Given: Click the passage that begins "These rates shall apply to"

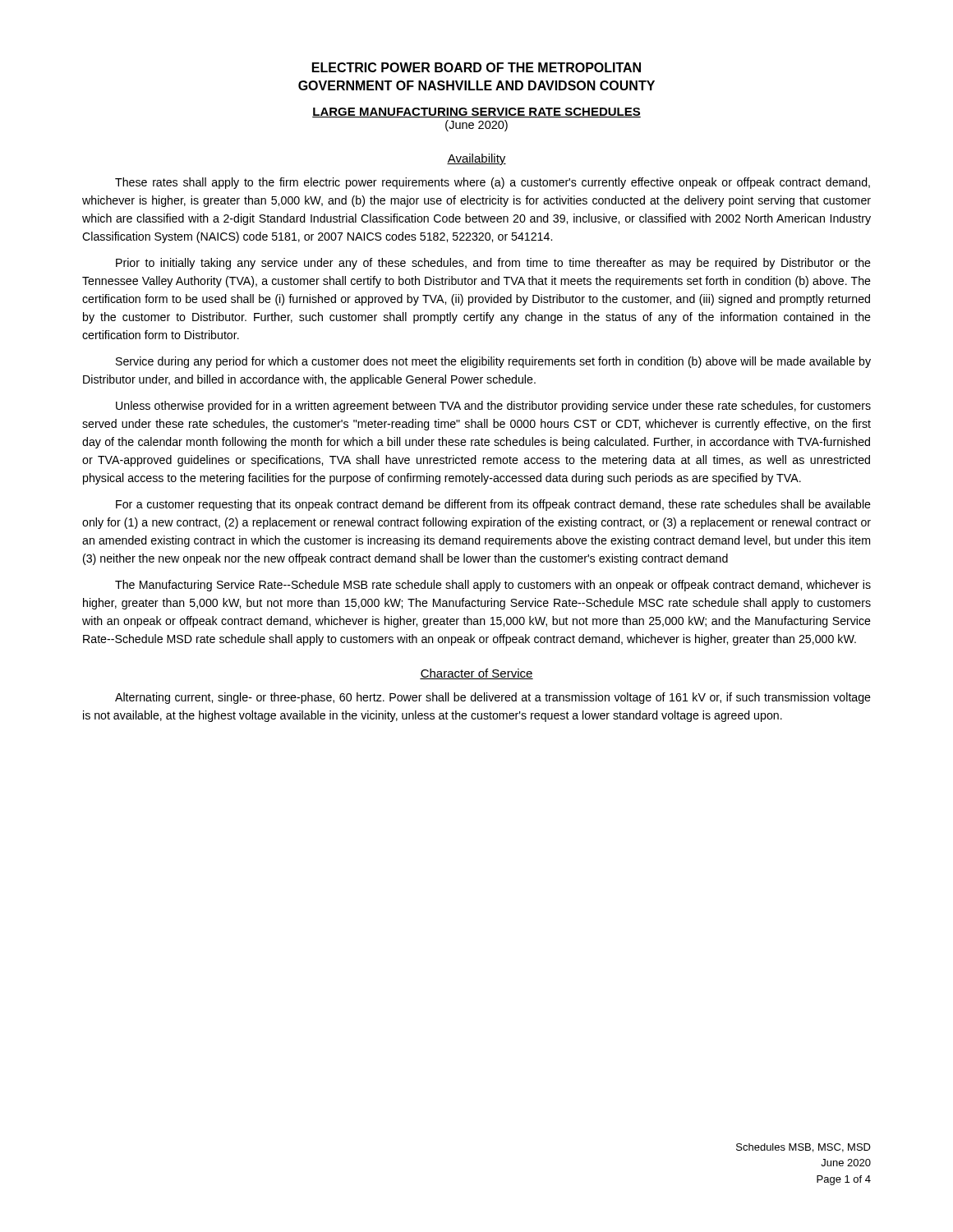Looking at the screenshot, I should (x=476, y=411).
